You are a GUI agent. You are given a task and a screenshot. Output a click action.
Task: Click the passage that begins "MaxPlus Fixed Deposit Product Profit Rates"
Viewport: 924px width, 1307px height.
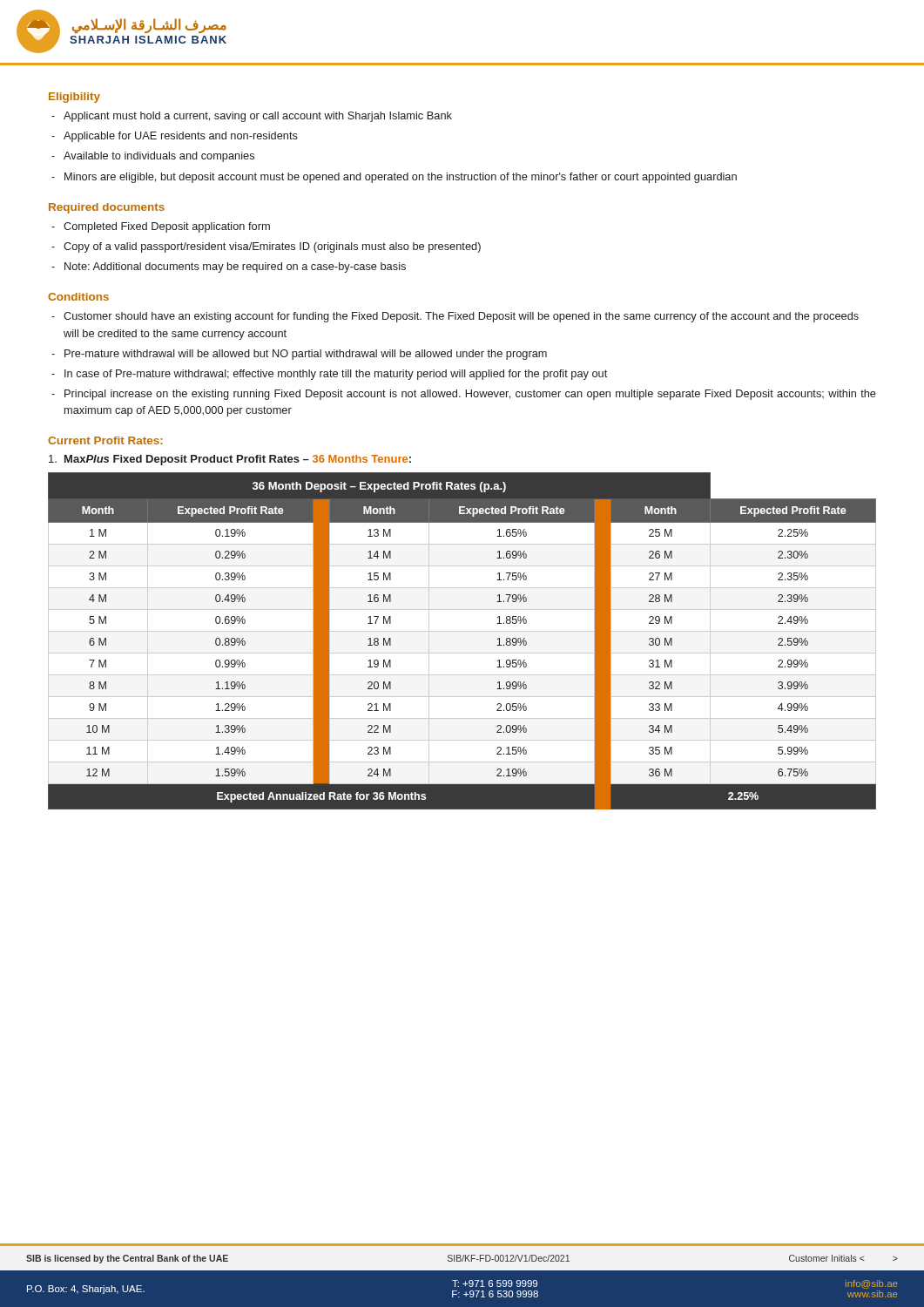(230, 459)
